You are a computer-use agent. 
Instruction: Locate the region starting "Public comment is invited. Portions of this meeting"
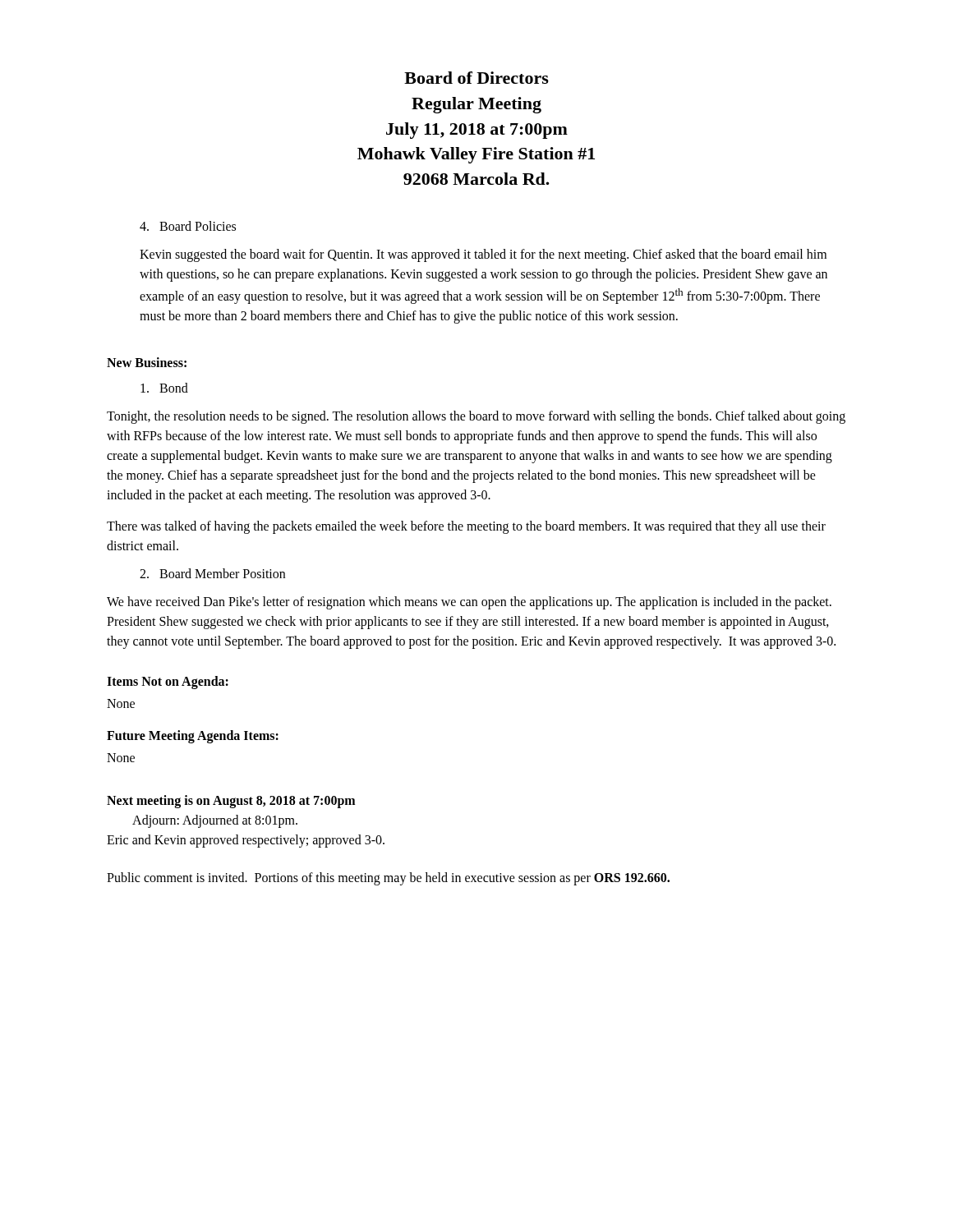coord(388,878)
